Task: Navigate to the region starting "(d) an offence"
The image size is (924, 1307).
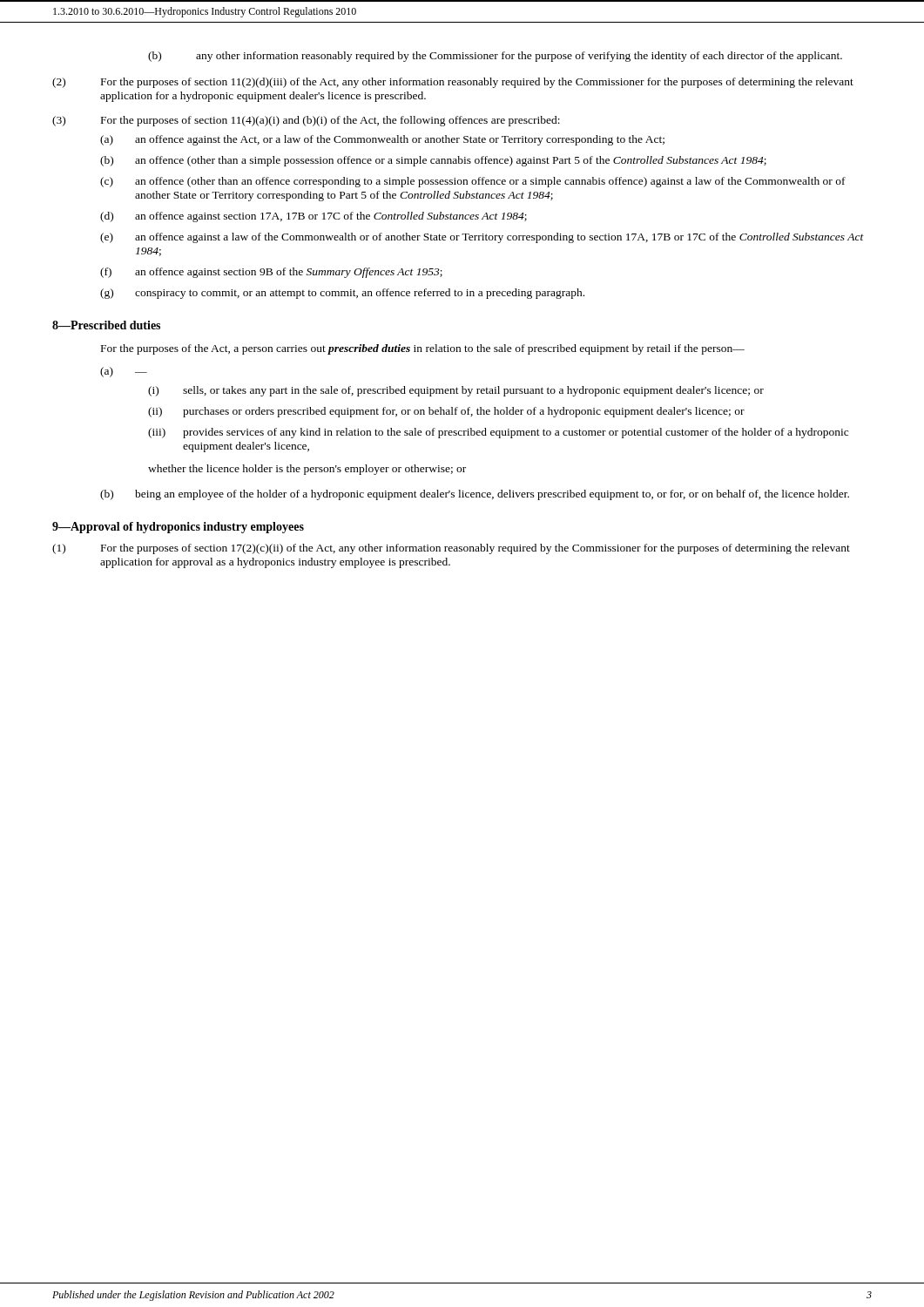Action: click(486, 216)
